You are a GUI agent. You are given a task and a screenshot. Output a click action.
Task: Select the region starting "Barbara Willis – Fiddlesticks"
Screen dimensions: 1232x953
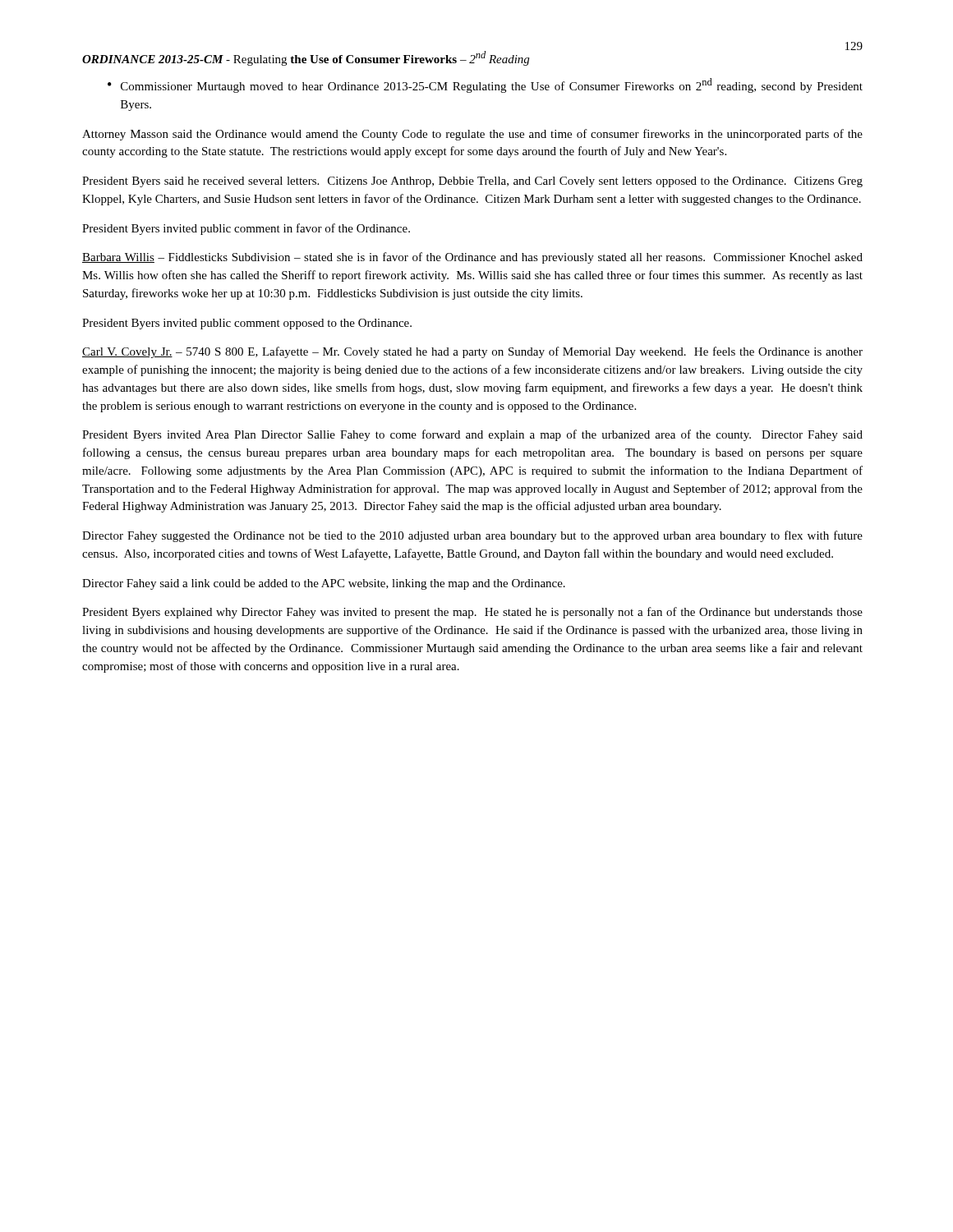(x=472, y=275)
